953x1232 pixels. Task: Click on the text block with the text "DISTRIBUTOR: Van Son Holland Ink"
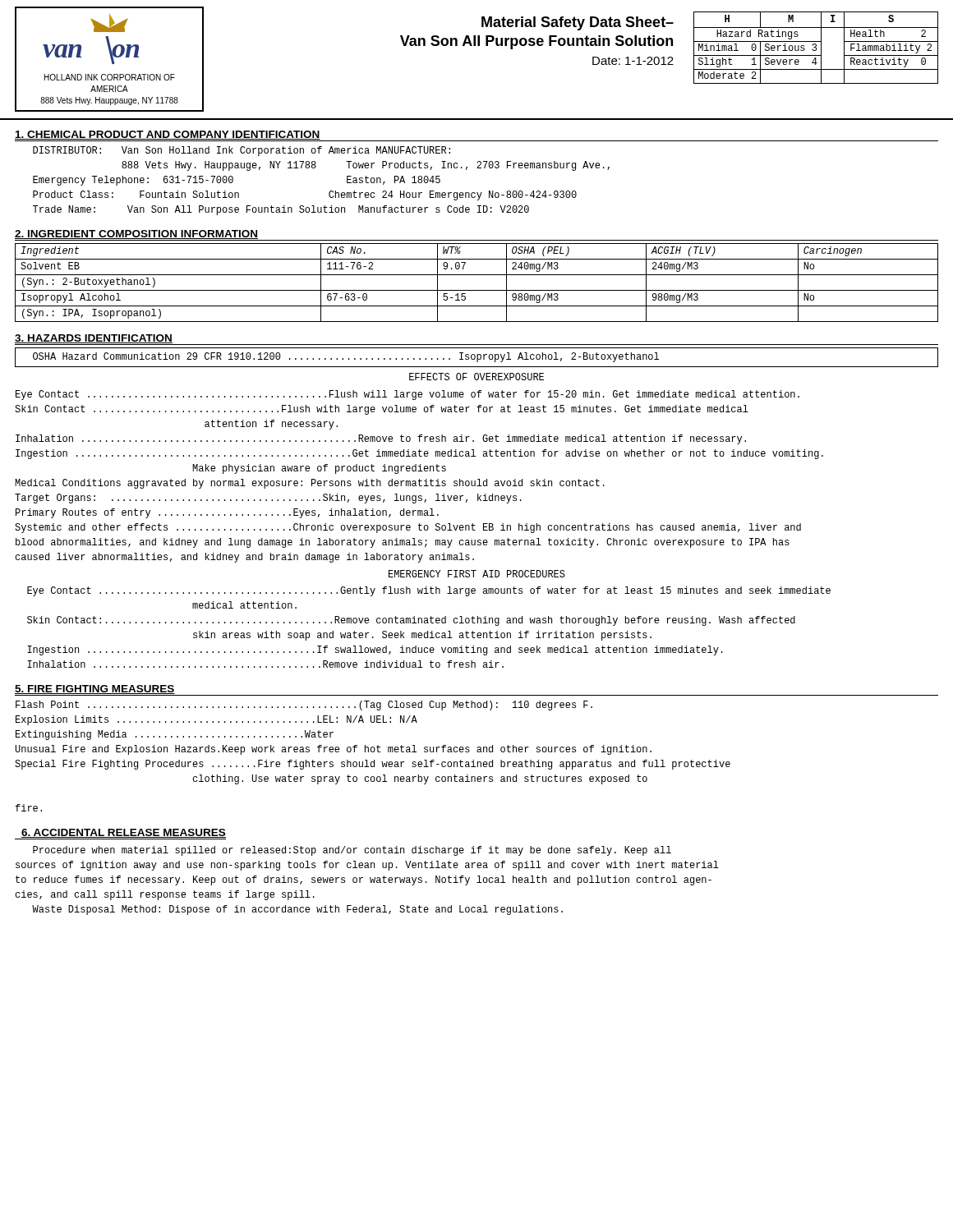476,181
